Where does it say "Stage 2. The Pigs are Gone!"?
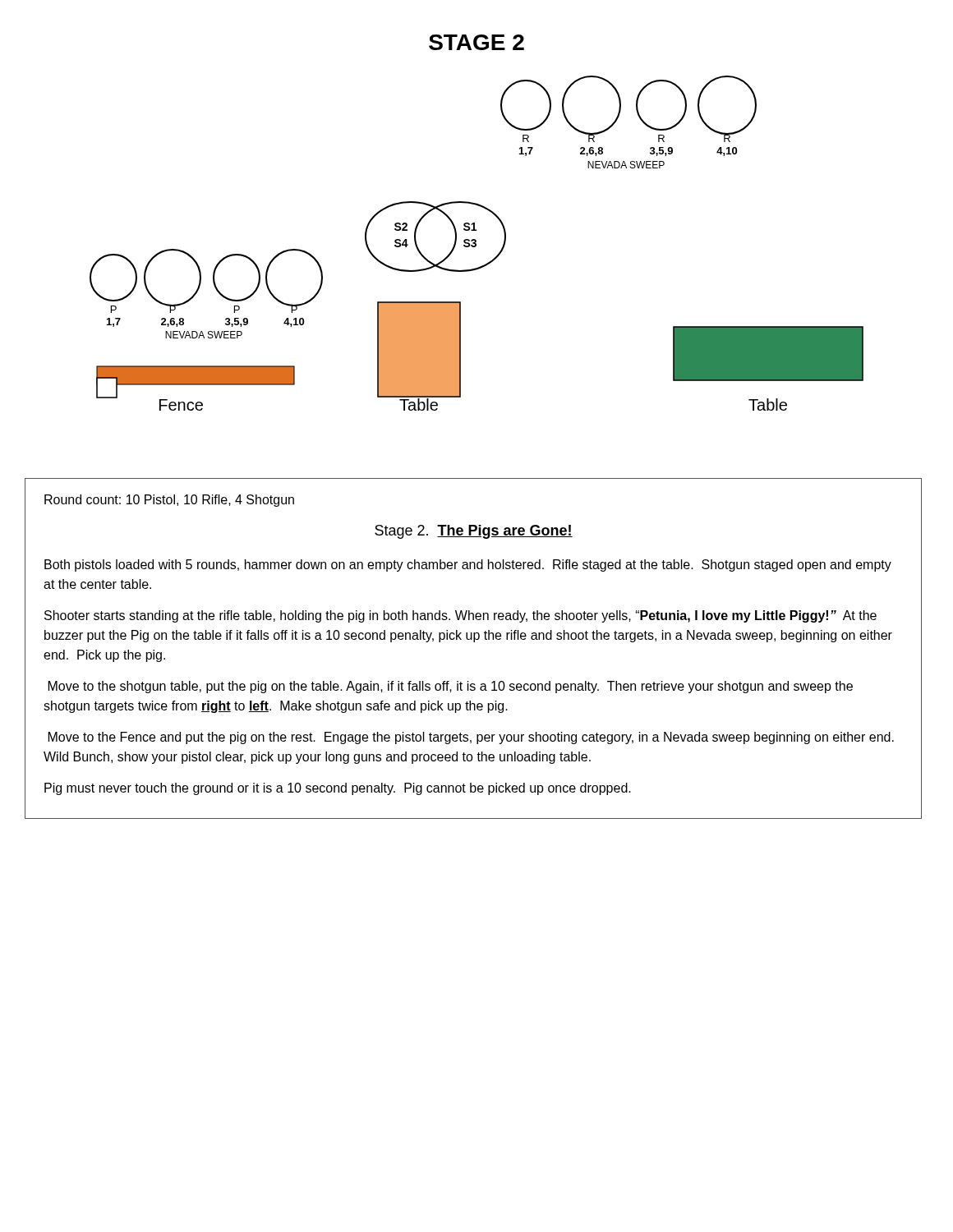953x1232 pixels. pyautogui.click(x=473, y=531)
